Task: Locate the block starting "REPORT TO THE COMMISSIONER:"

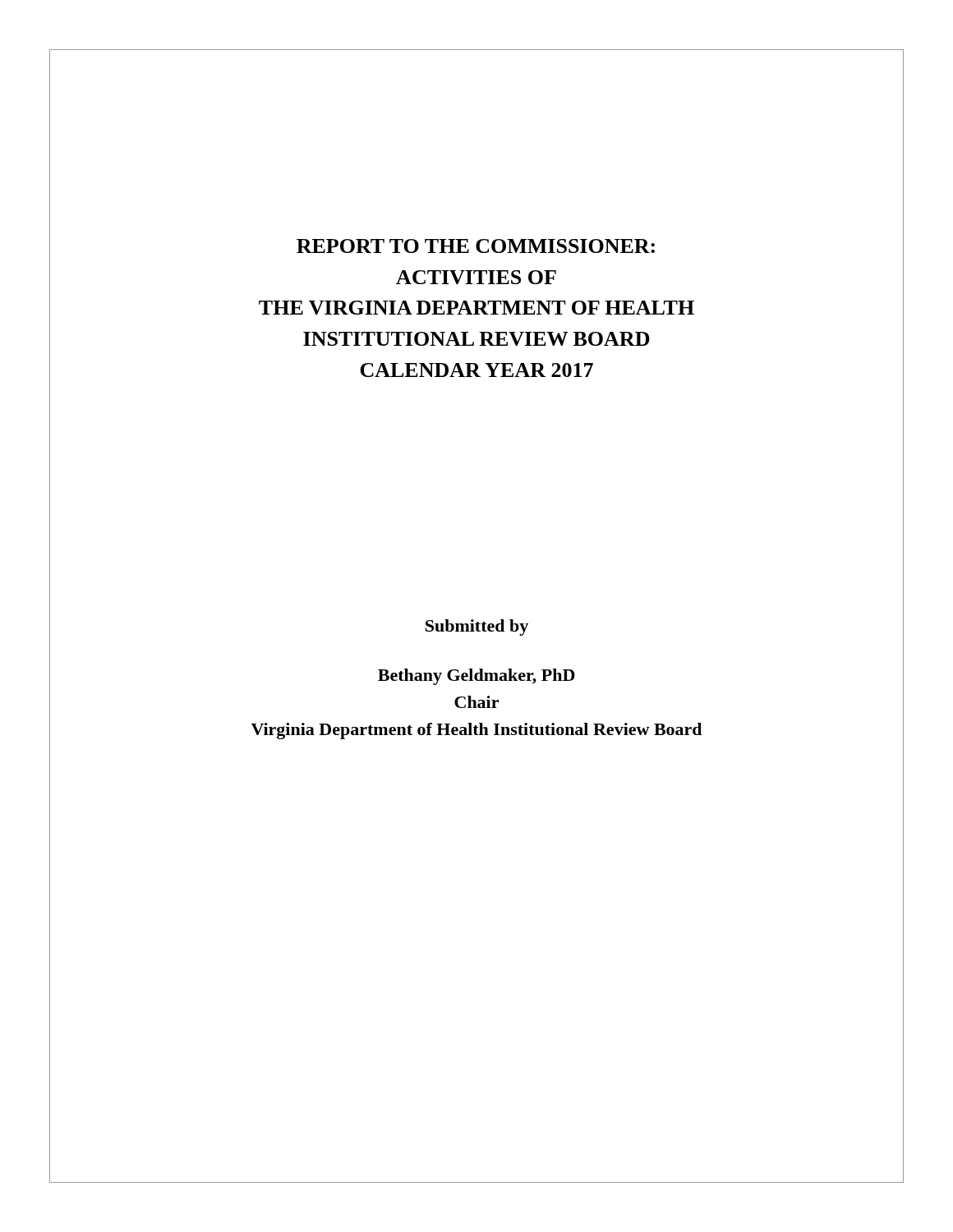Action: [476, 308]
